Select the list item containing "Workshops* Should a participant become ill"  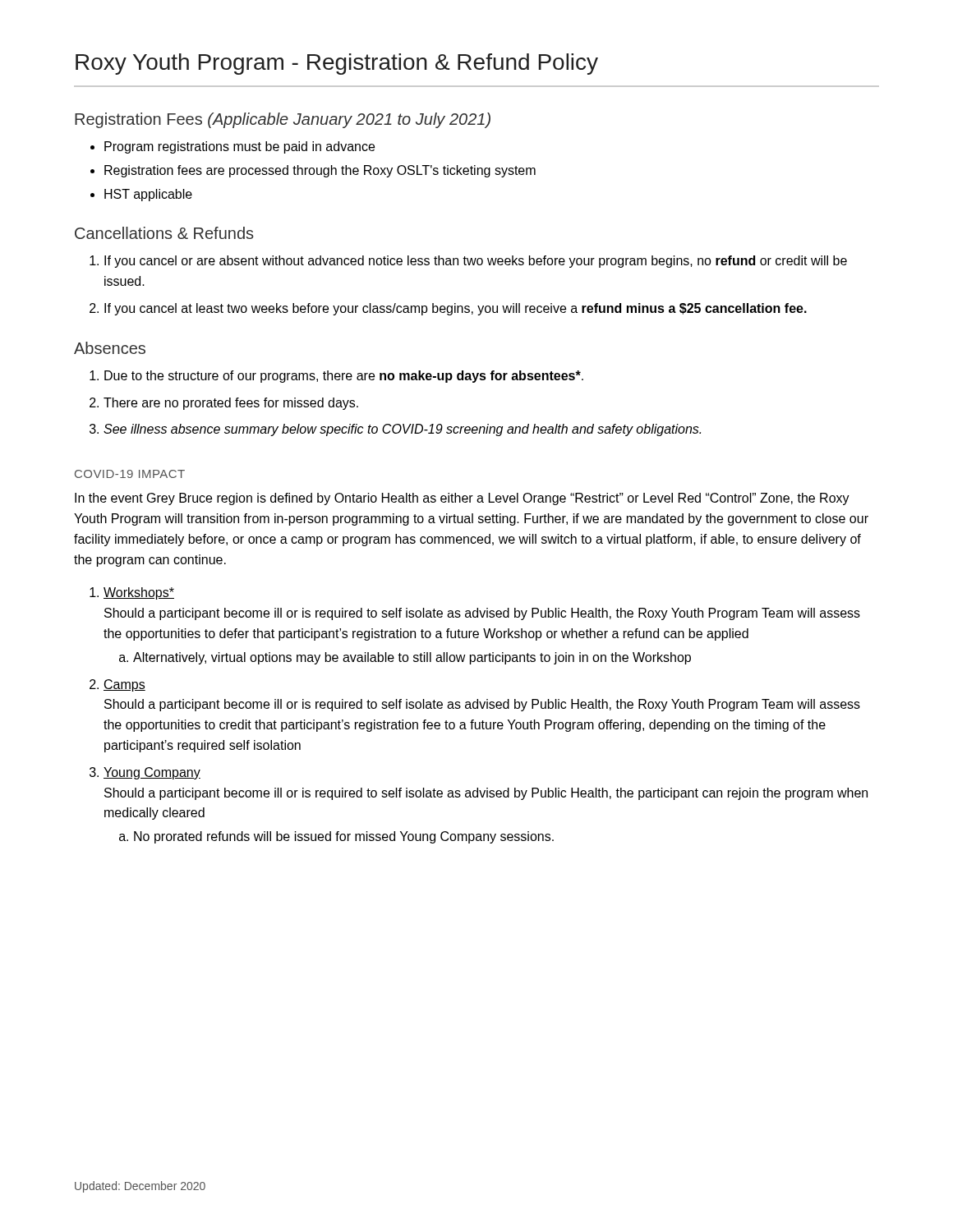pyautogui.click(x=491, y=627)
